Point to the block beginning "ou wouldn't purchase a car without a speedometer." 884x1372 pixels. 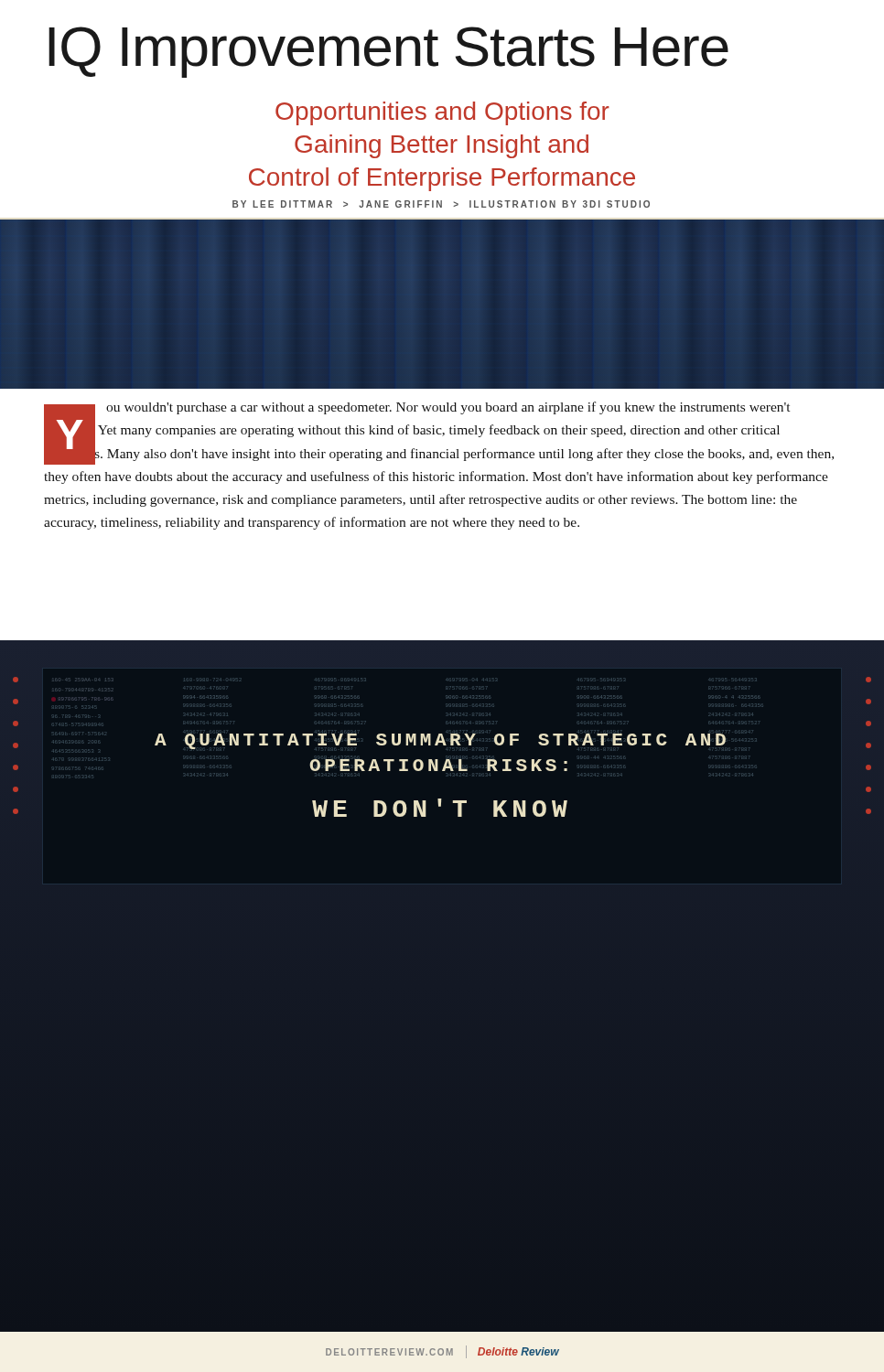(442, 464)
